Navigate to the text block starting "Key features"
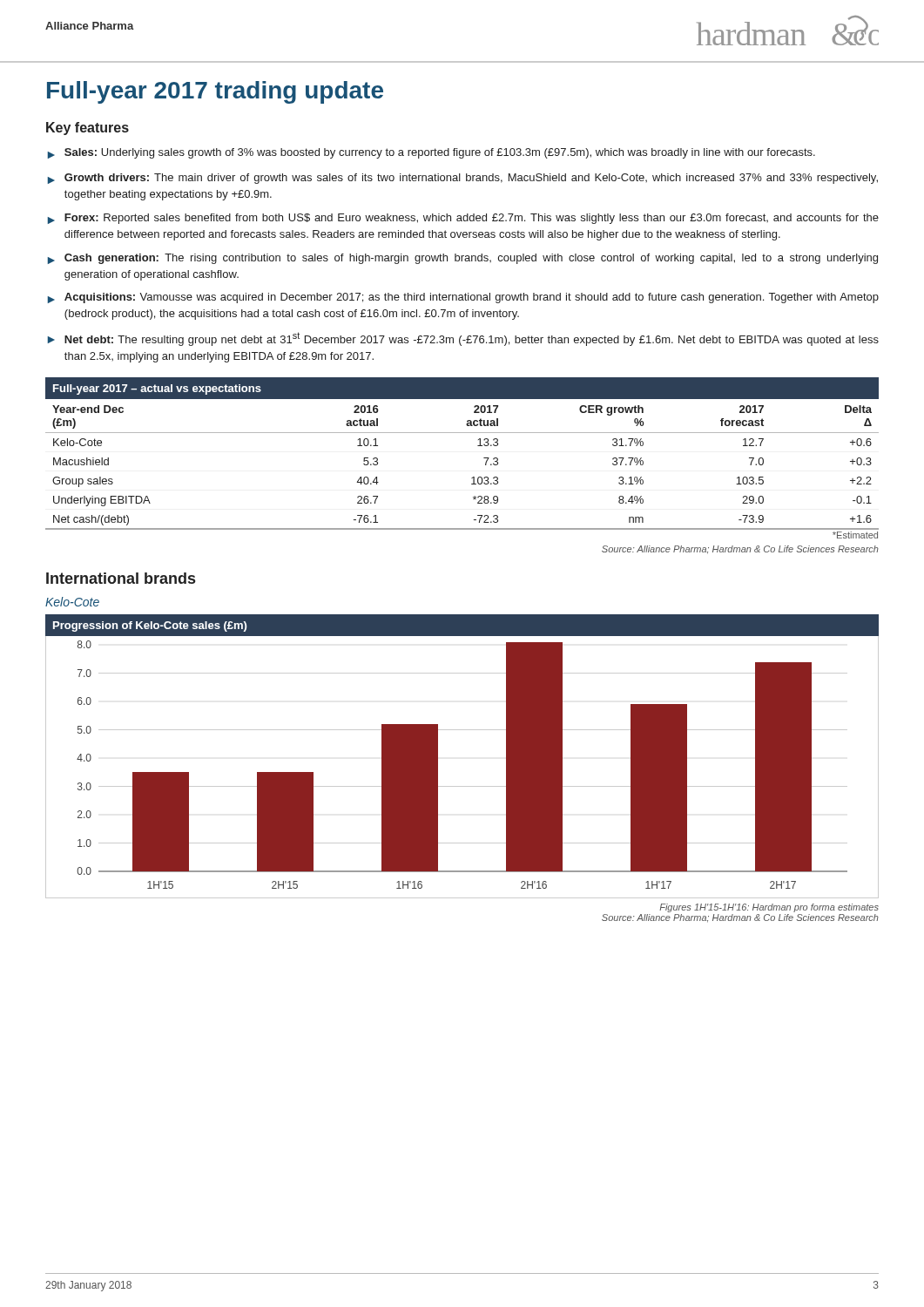Screen dimensions: 1307x924 (87, 128)
